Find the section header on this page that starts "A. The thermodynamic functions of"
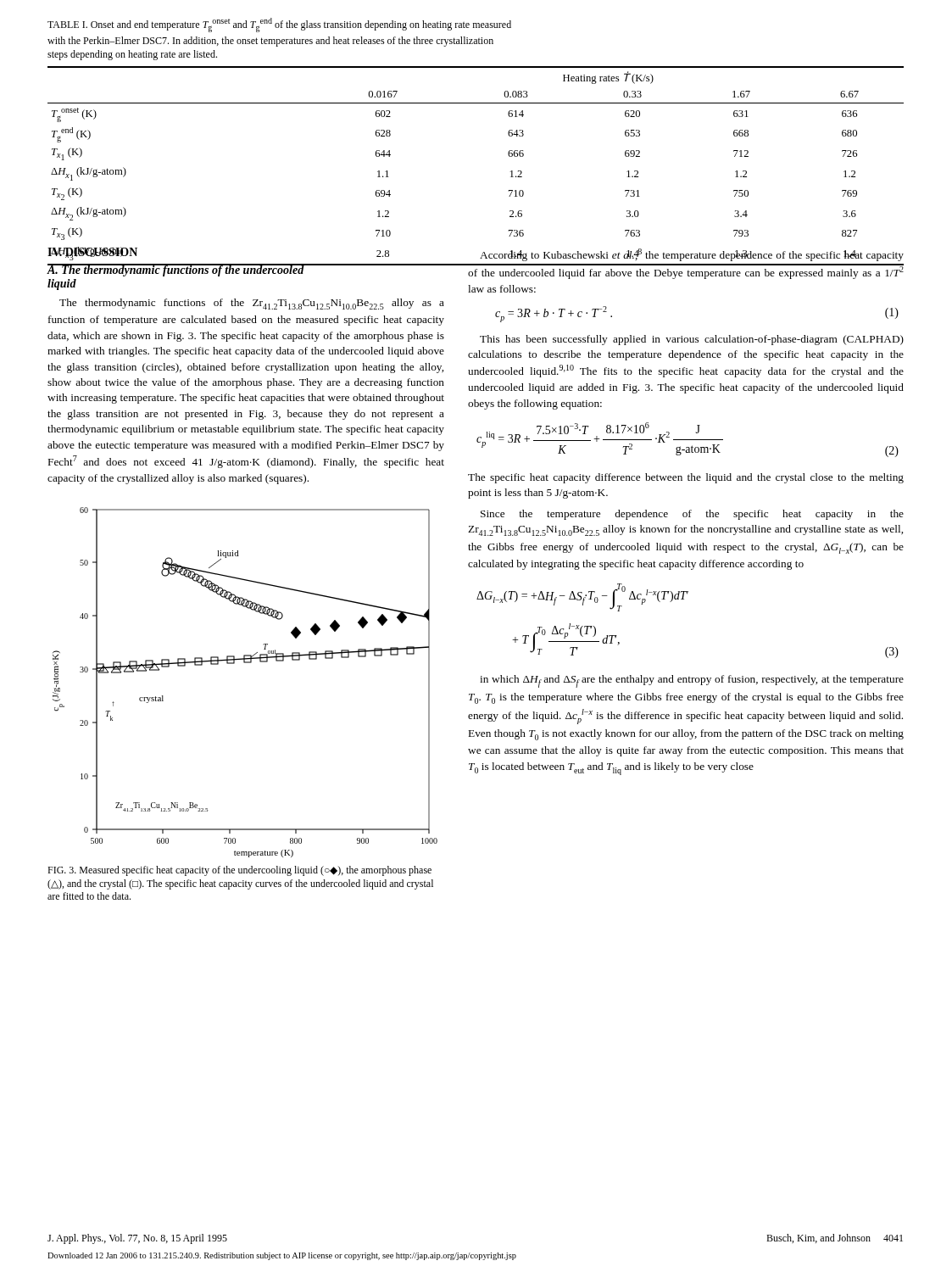 pyautogui.click(x=176, y=277)
